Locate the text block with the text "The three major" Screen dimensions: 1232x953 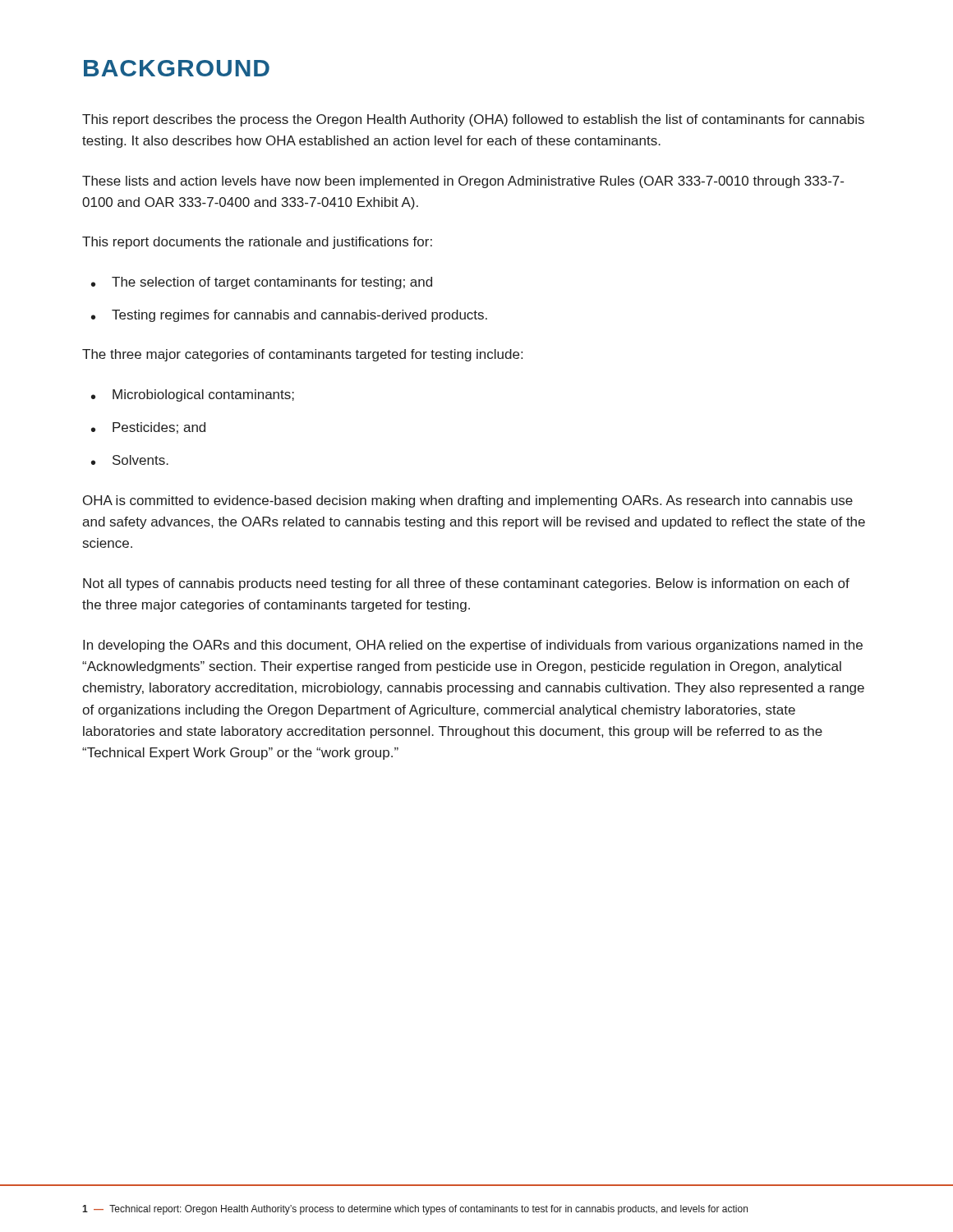point(303,355)
